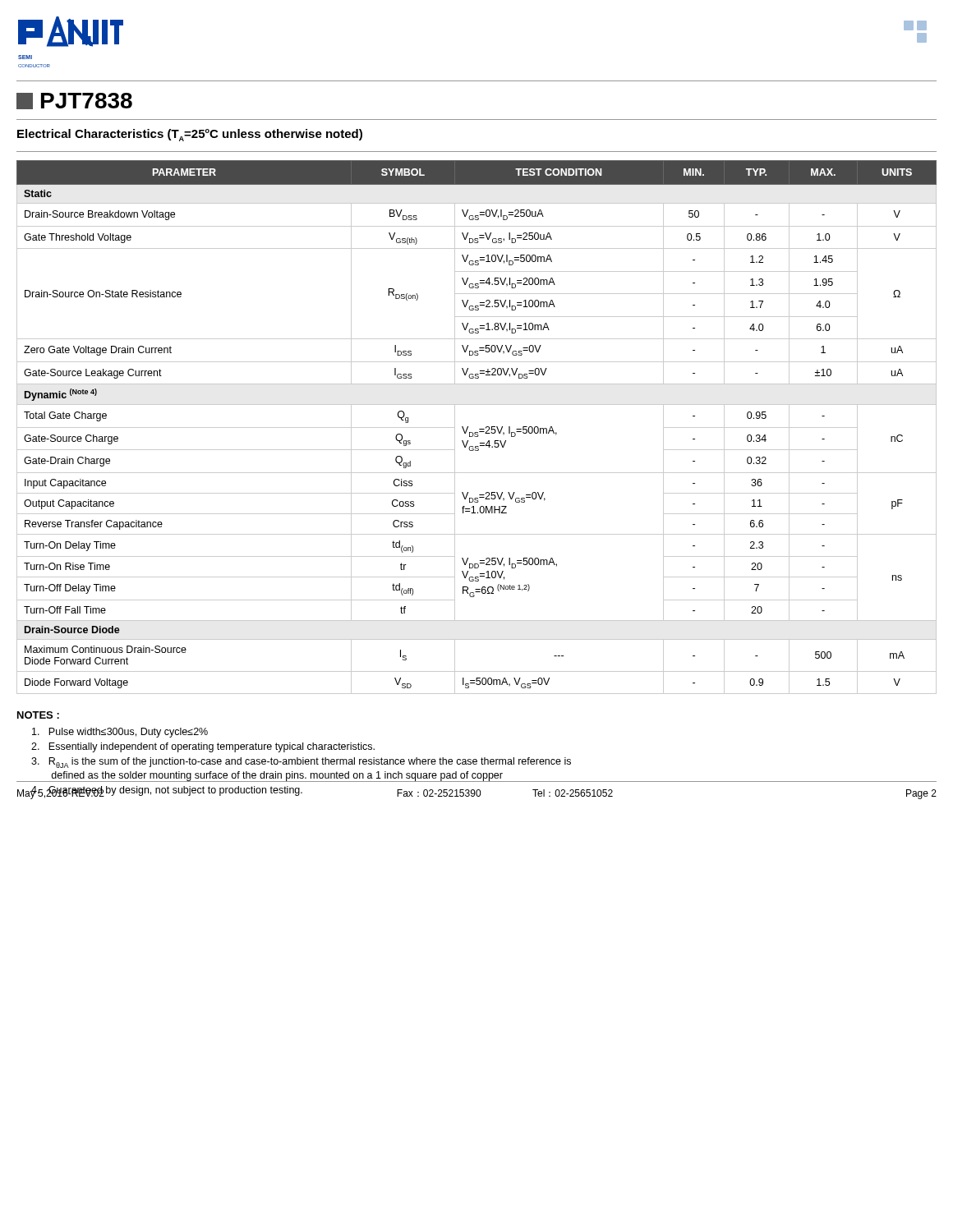Click on the illustration
The image size is (953, 1232).
click(908, 38)
